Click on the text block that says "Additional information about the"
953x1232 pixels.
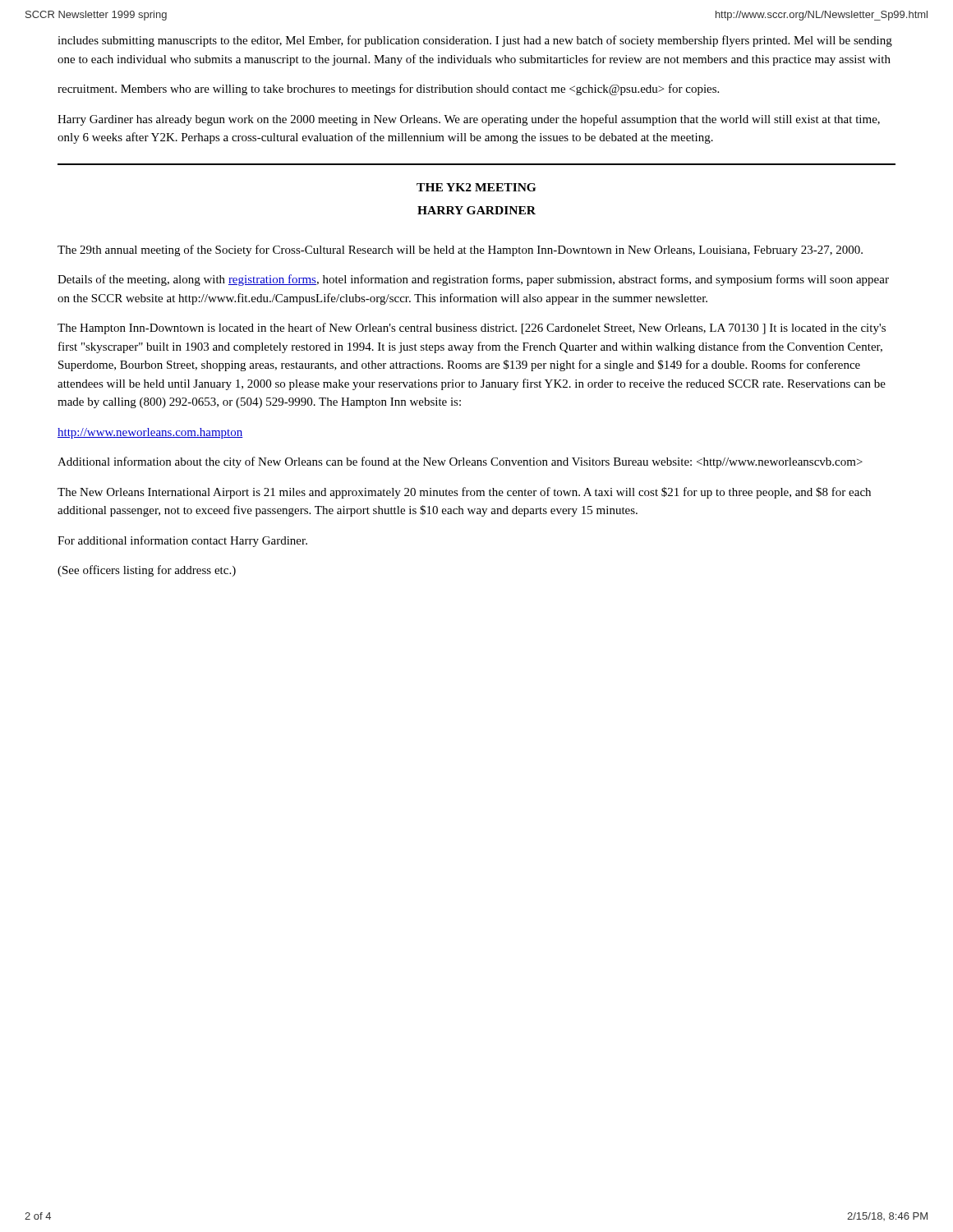coord(460,462)
